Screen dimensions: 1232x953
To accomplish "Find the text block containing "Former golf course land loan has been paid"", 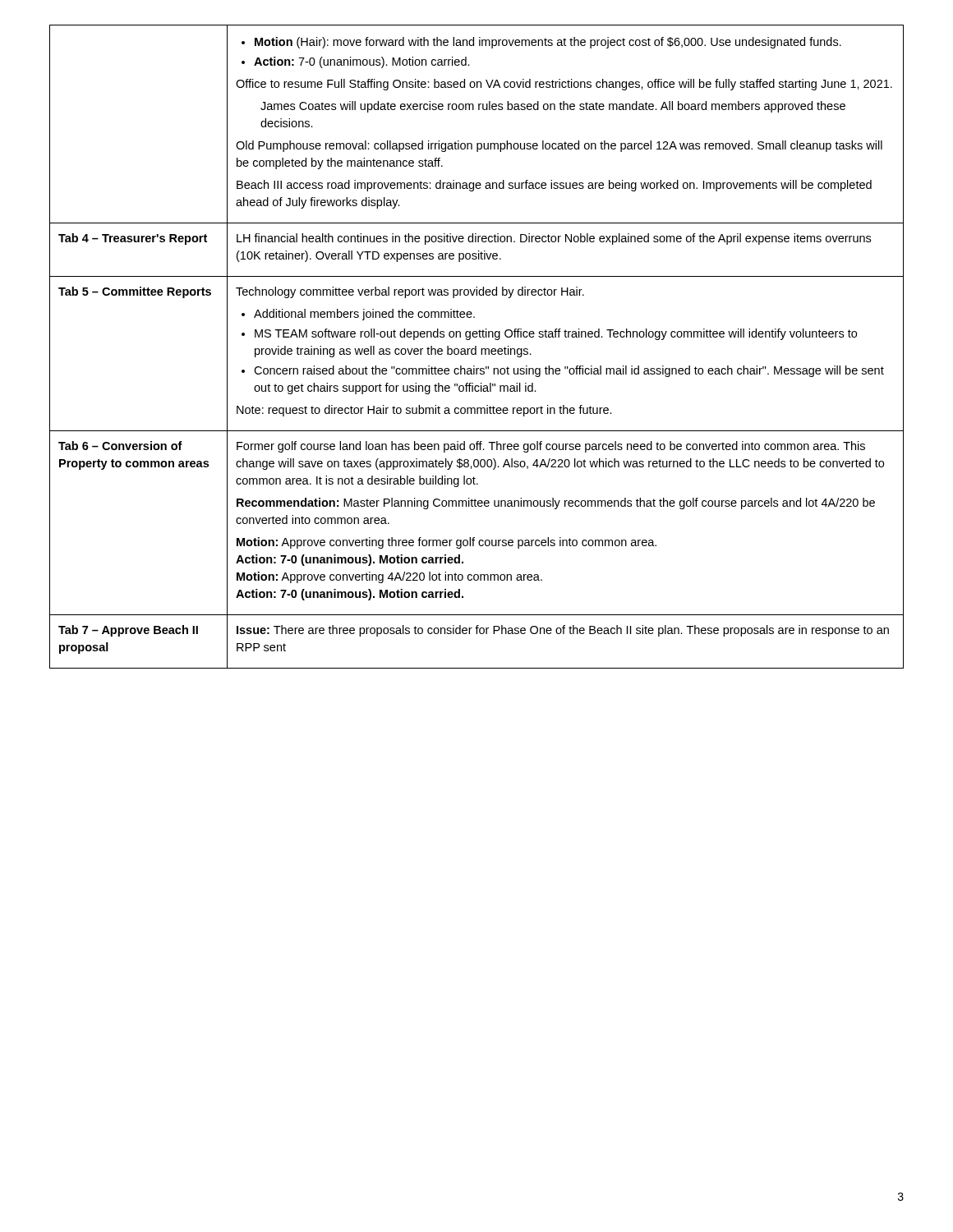I will coord(551,447).
